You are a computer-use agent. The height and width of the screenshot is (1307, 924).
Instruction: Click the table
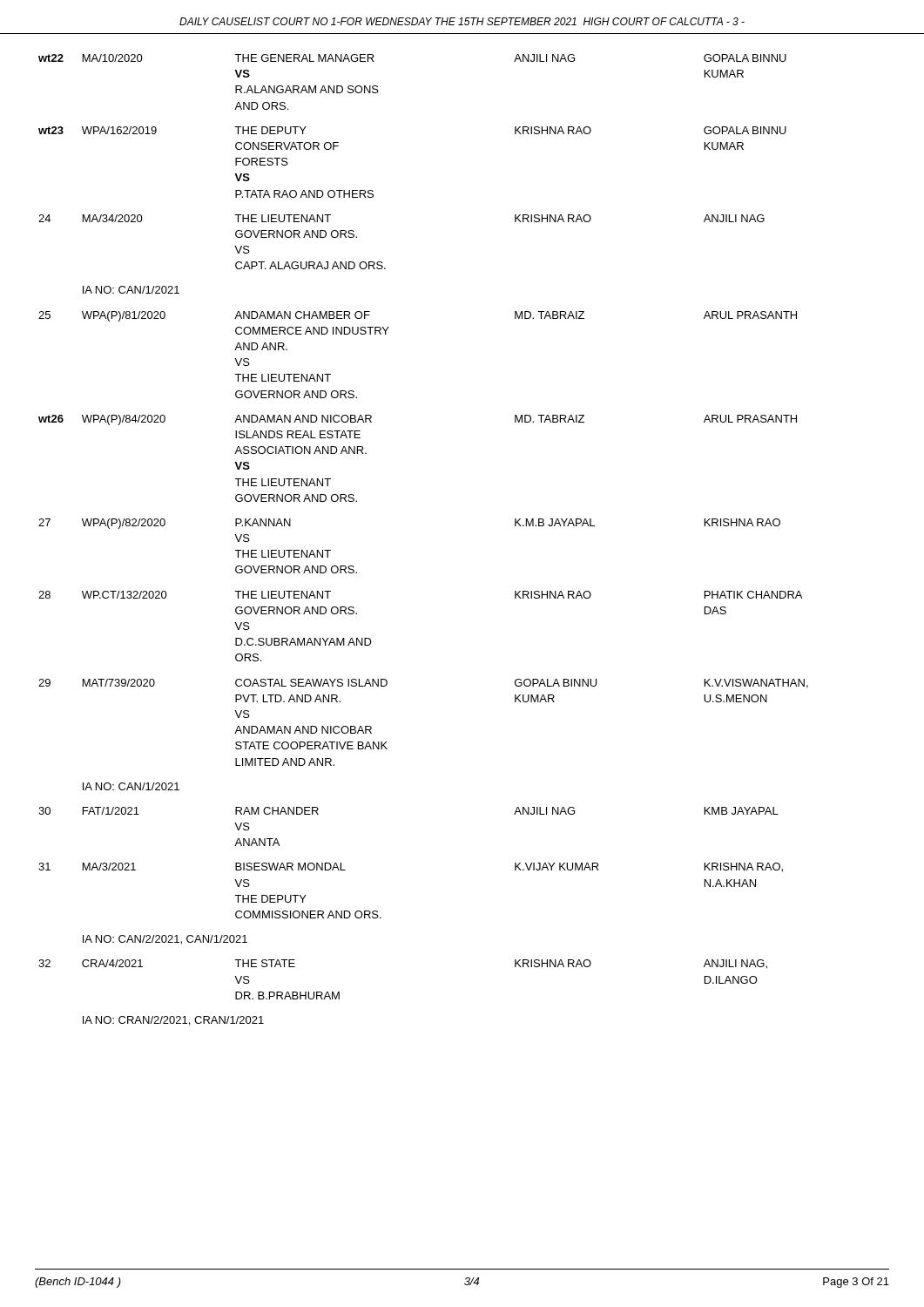[462, 539]
